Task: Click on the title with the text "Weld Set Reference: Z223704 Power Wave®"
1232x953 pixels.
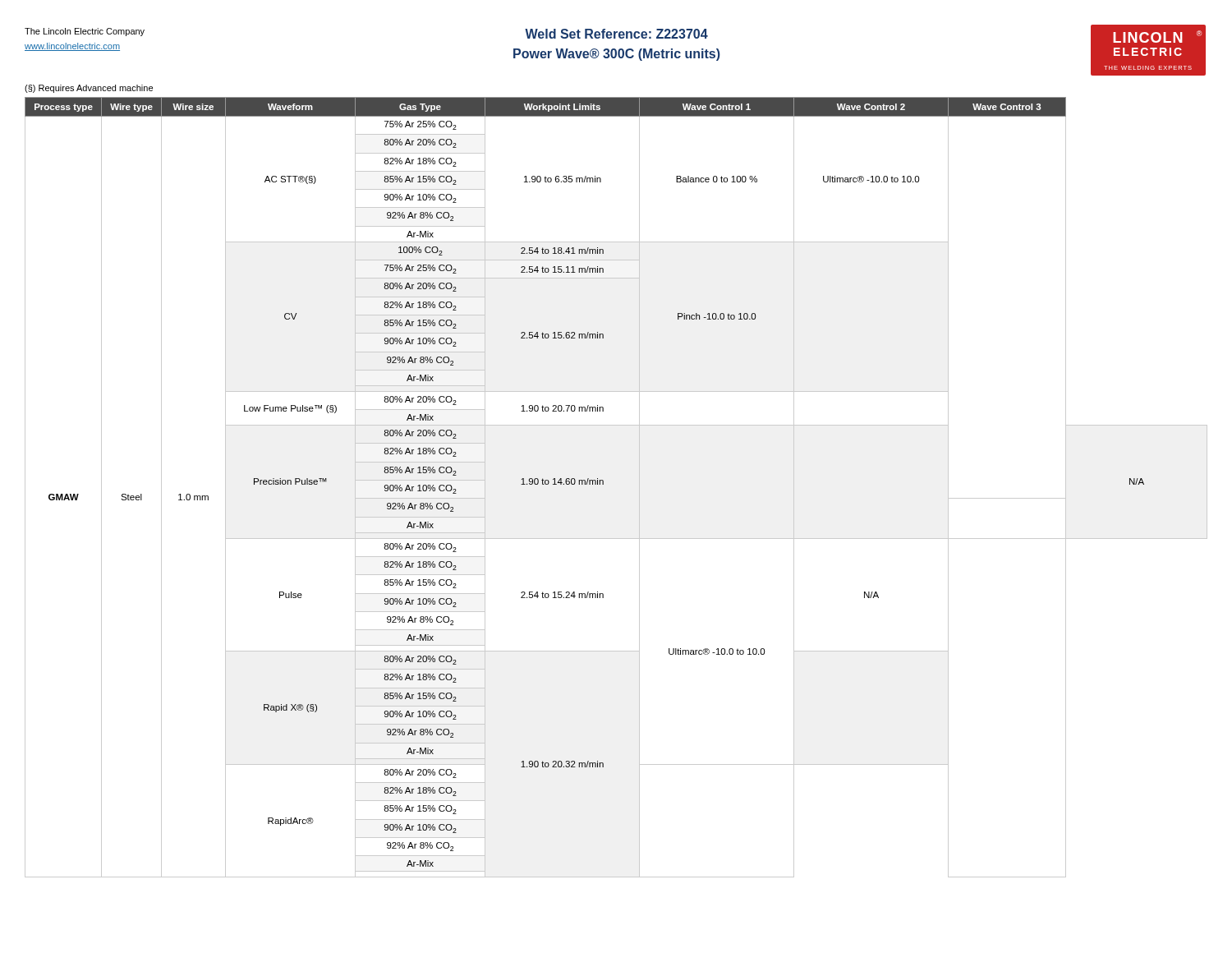Action: 616,44
